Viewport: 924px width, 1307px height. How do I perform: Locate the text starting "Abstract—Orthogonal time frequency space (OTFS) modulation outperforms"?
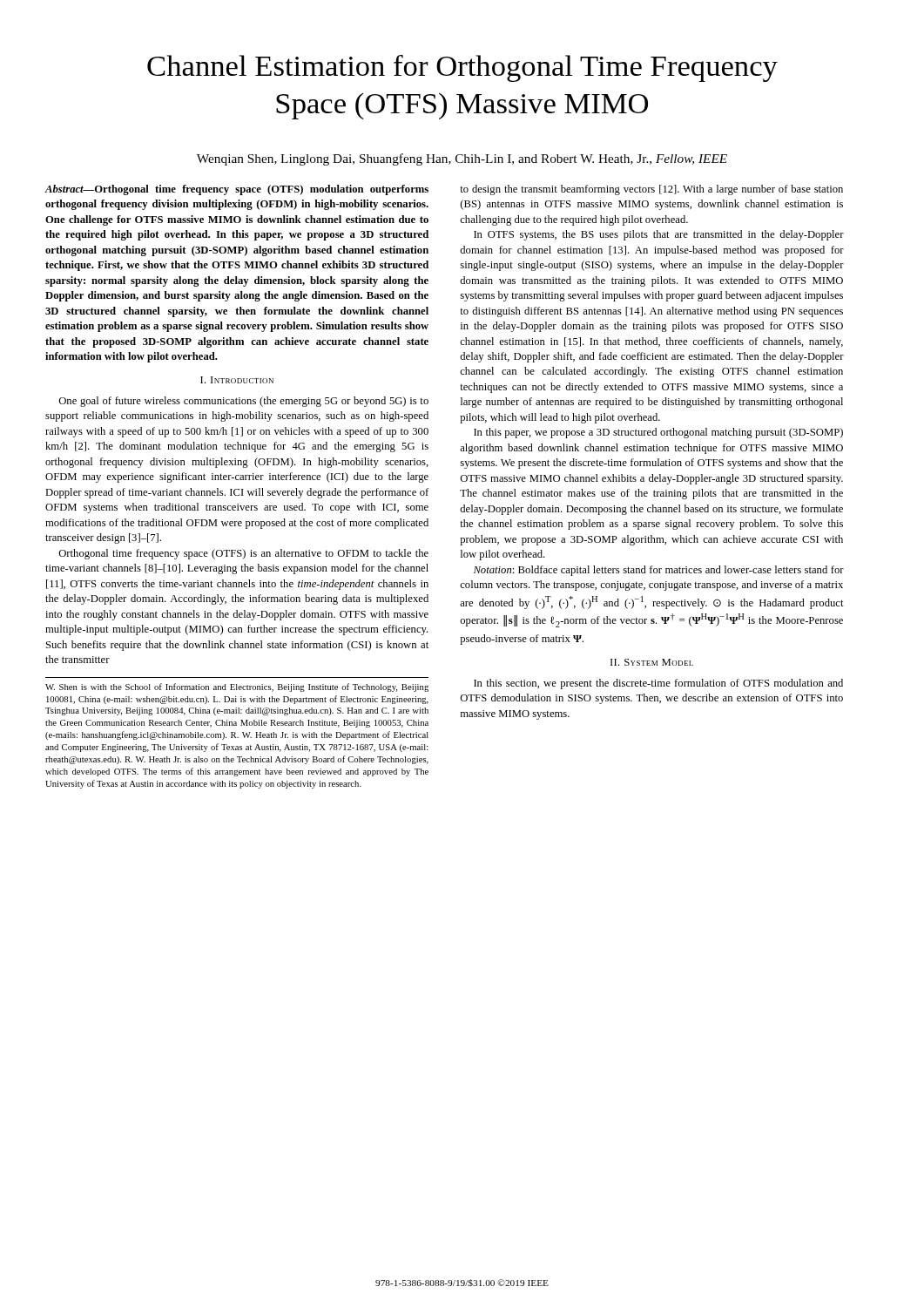pos(237,273)
